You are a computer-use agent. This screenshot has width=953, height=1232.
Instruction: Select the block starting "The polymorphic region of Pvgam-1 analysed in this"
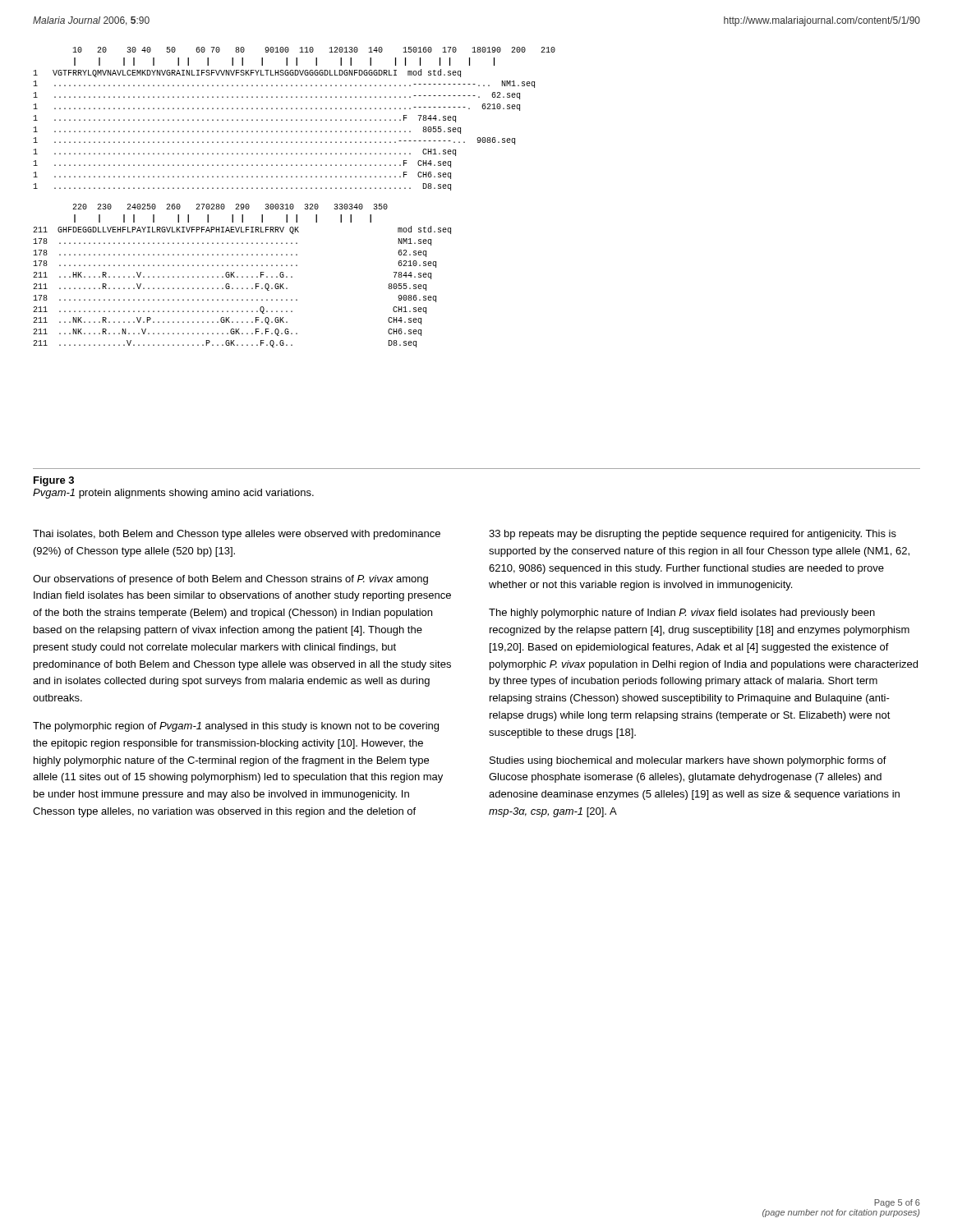point(238,768)
